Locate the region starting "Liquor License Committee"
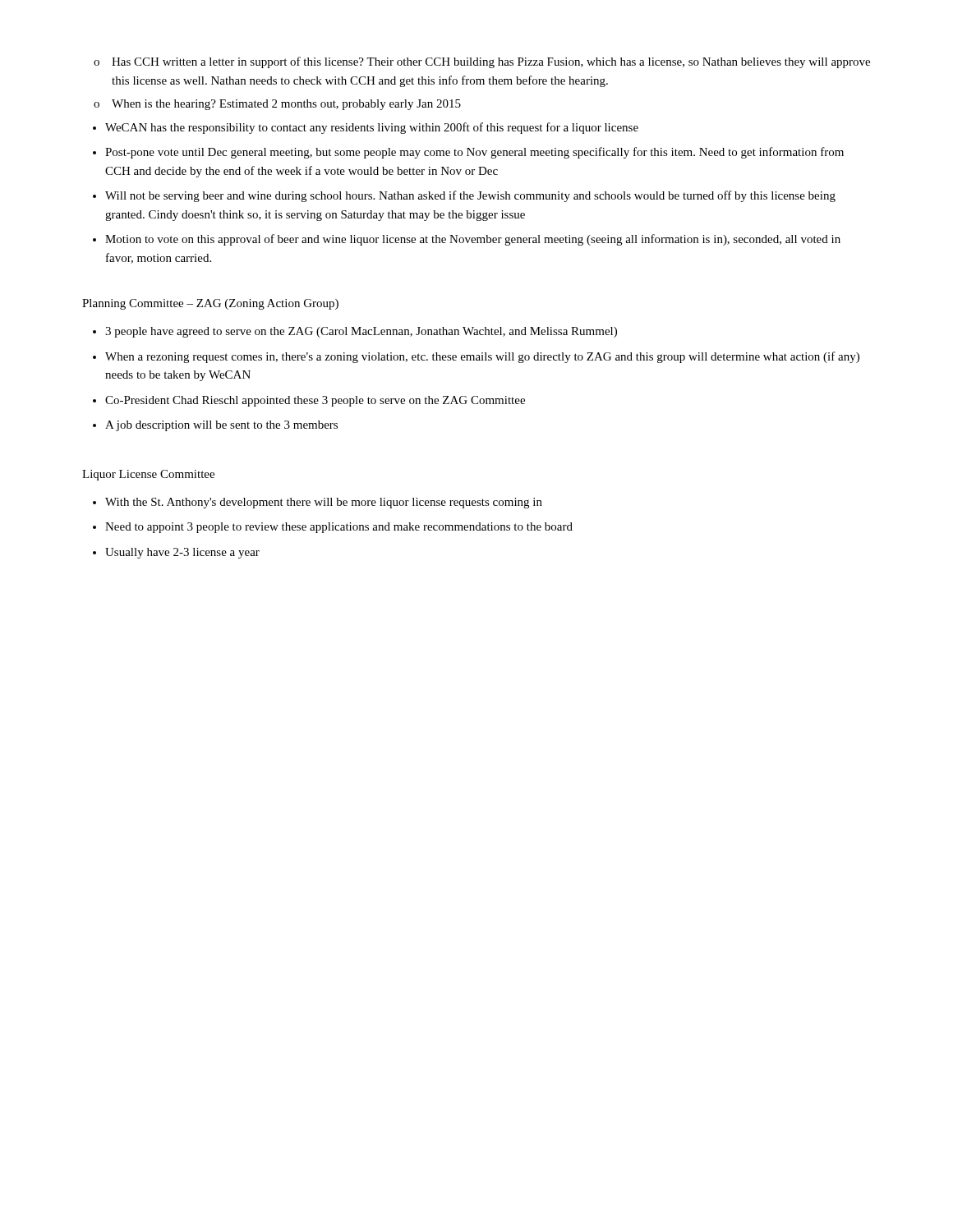This screenshot has width=953, height=1232. click(149, 474)
